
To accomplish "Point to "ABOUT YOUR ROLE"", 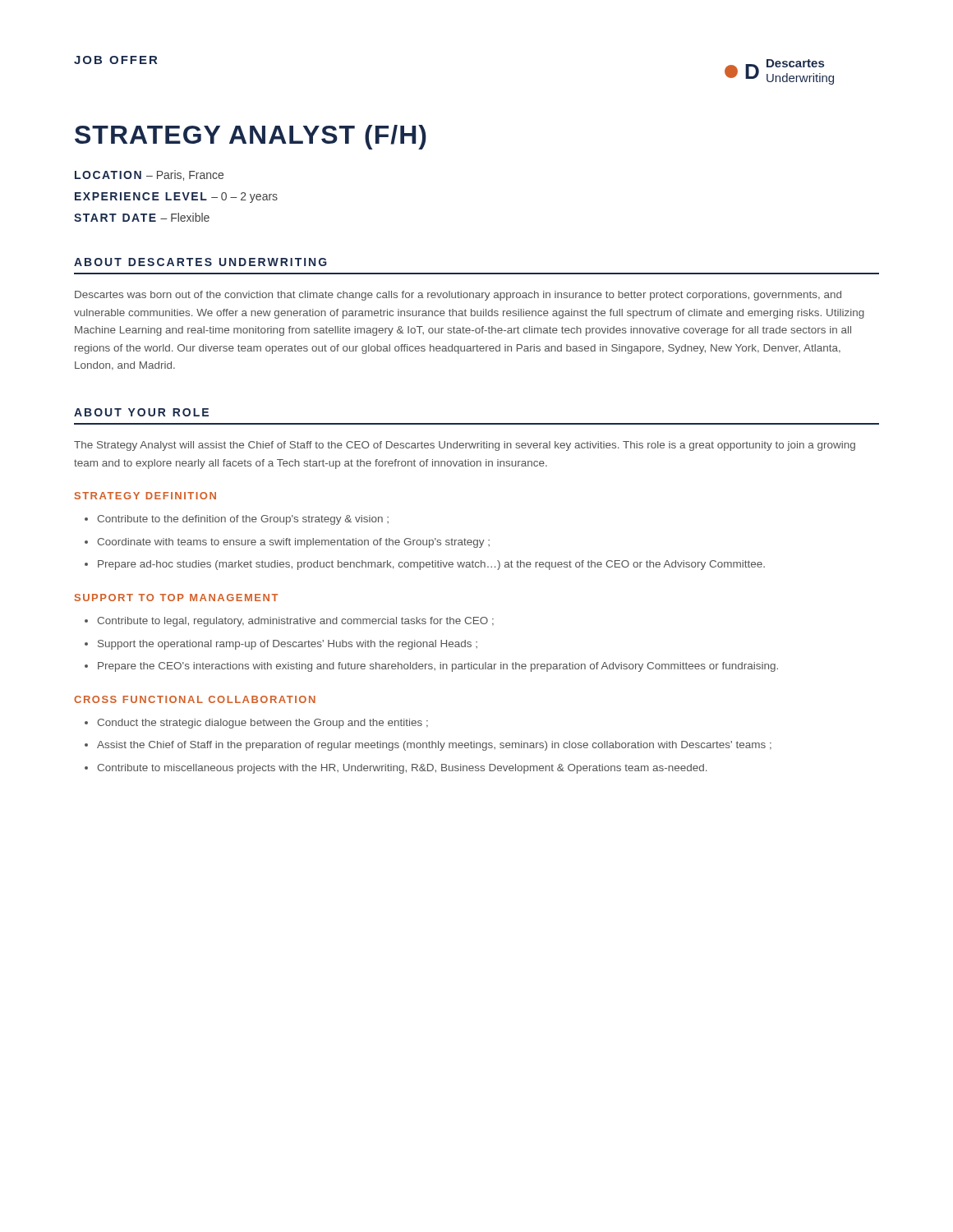I will (142, 412).
